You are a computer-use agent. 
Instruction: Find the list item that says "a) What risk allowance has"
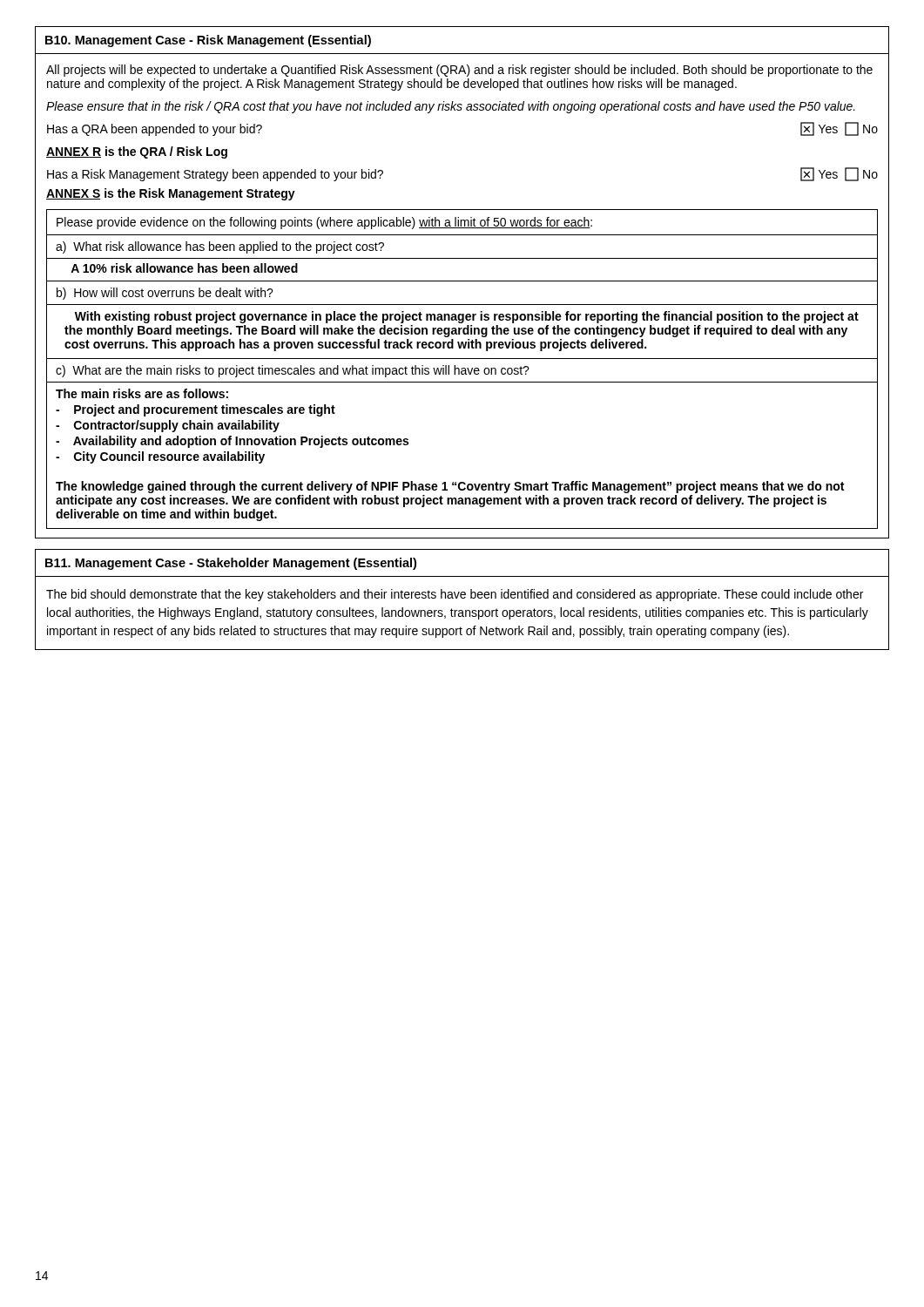(220, 247)
